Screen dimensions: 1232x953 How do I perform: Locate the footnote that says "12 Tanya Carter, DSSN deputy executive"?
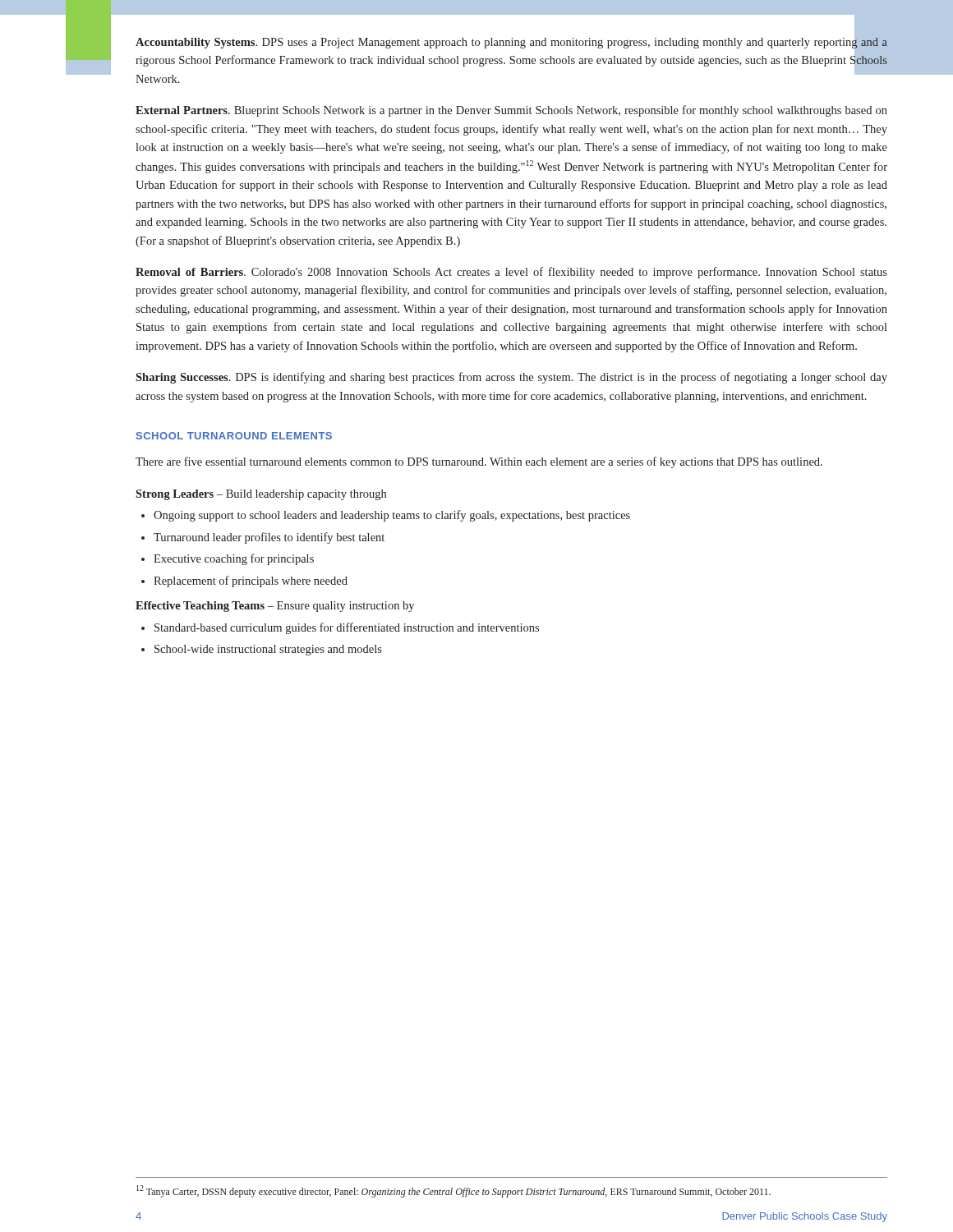coord(453,1190)
